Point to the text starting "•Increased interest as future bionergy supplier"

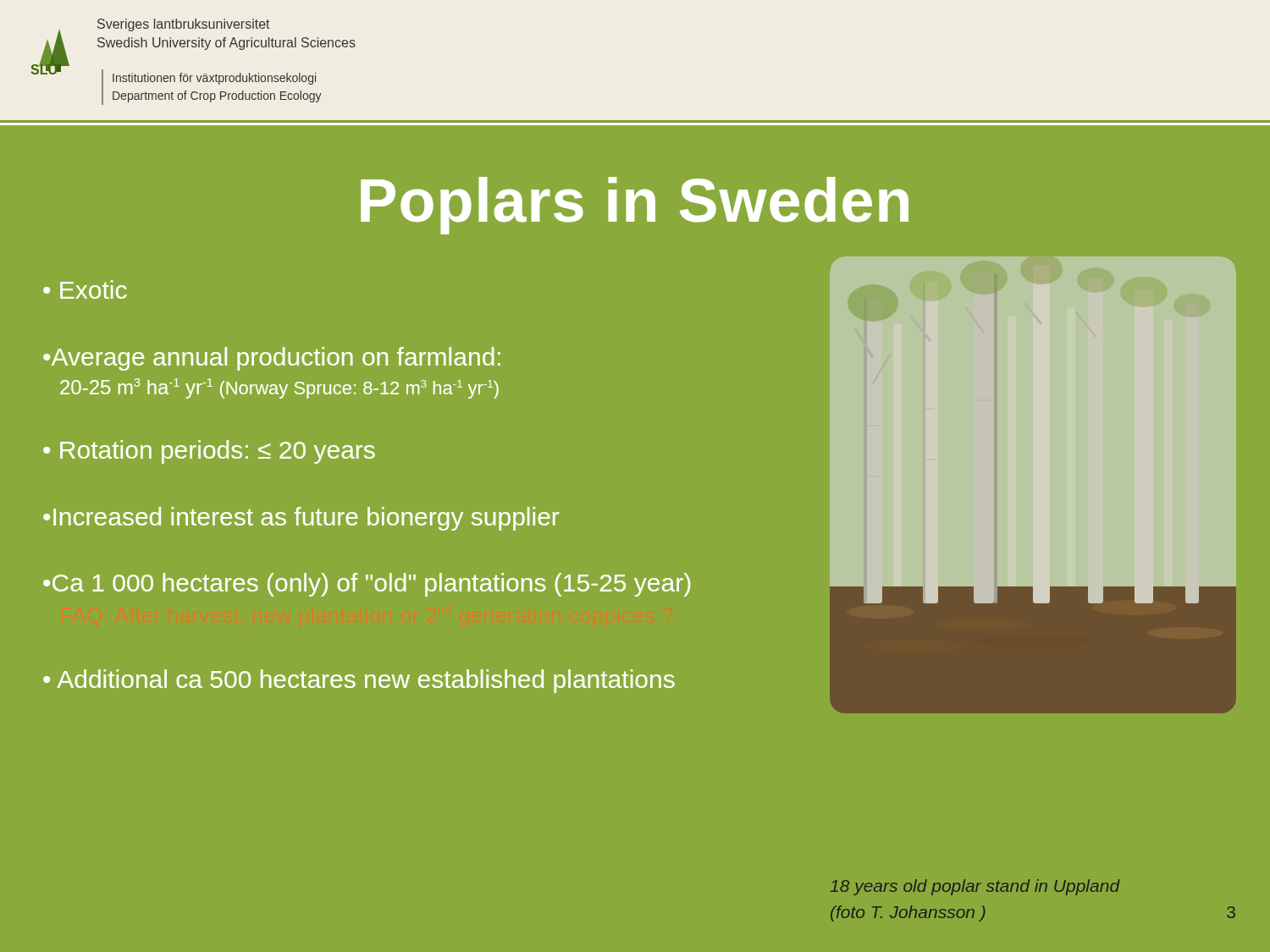(301, 517)
